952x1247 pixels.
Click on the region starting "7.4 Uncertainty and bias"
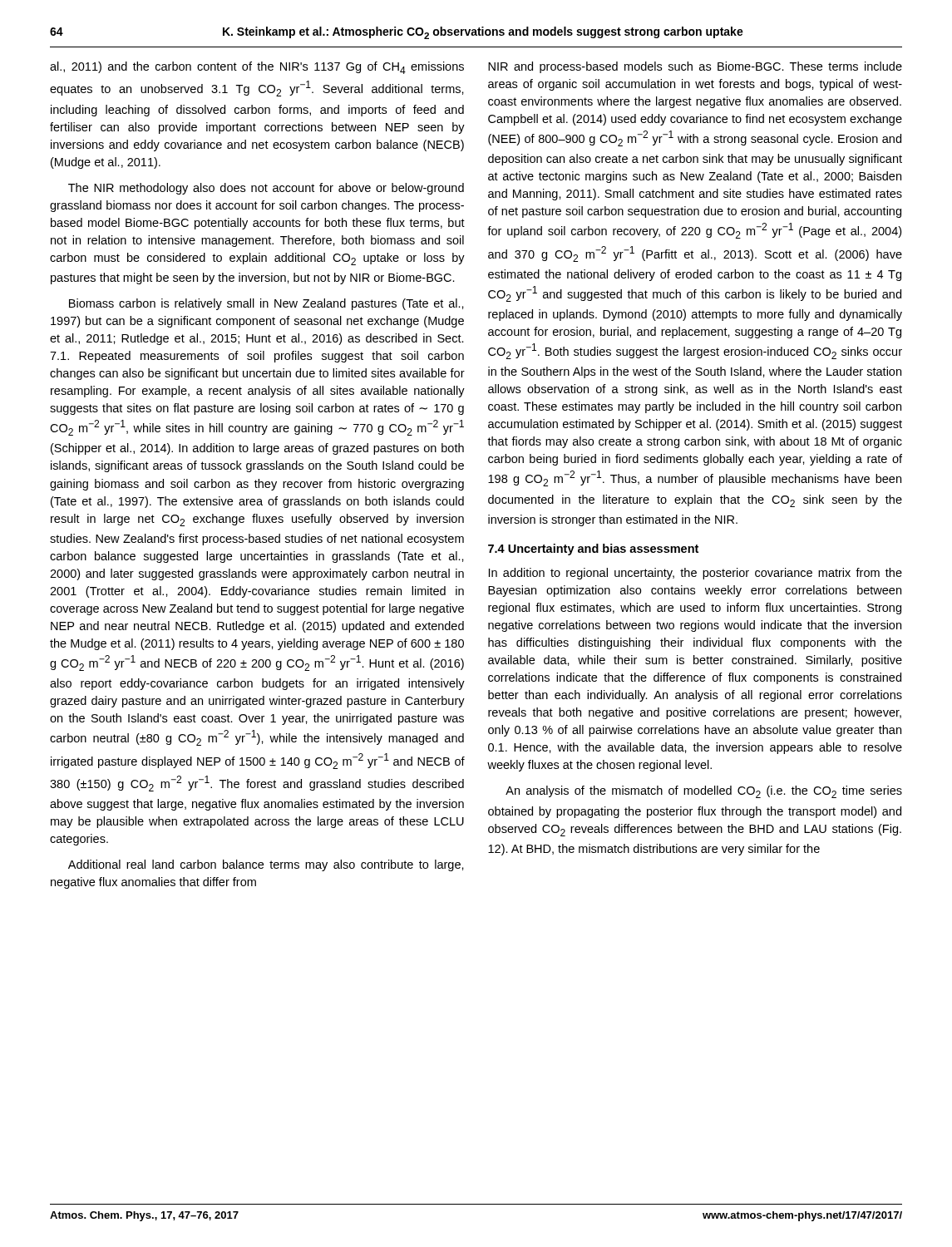coord(593,549)
